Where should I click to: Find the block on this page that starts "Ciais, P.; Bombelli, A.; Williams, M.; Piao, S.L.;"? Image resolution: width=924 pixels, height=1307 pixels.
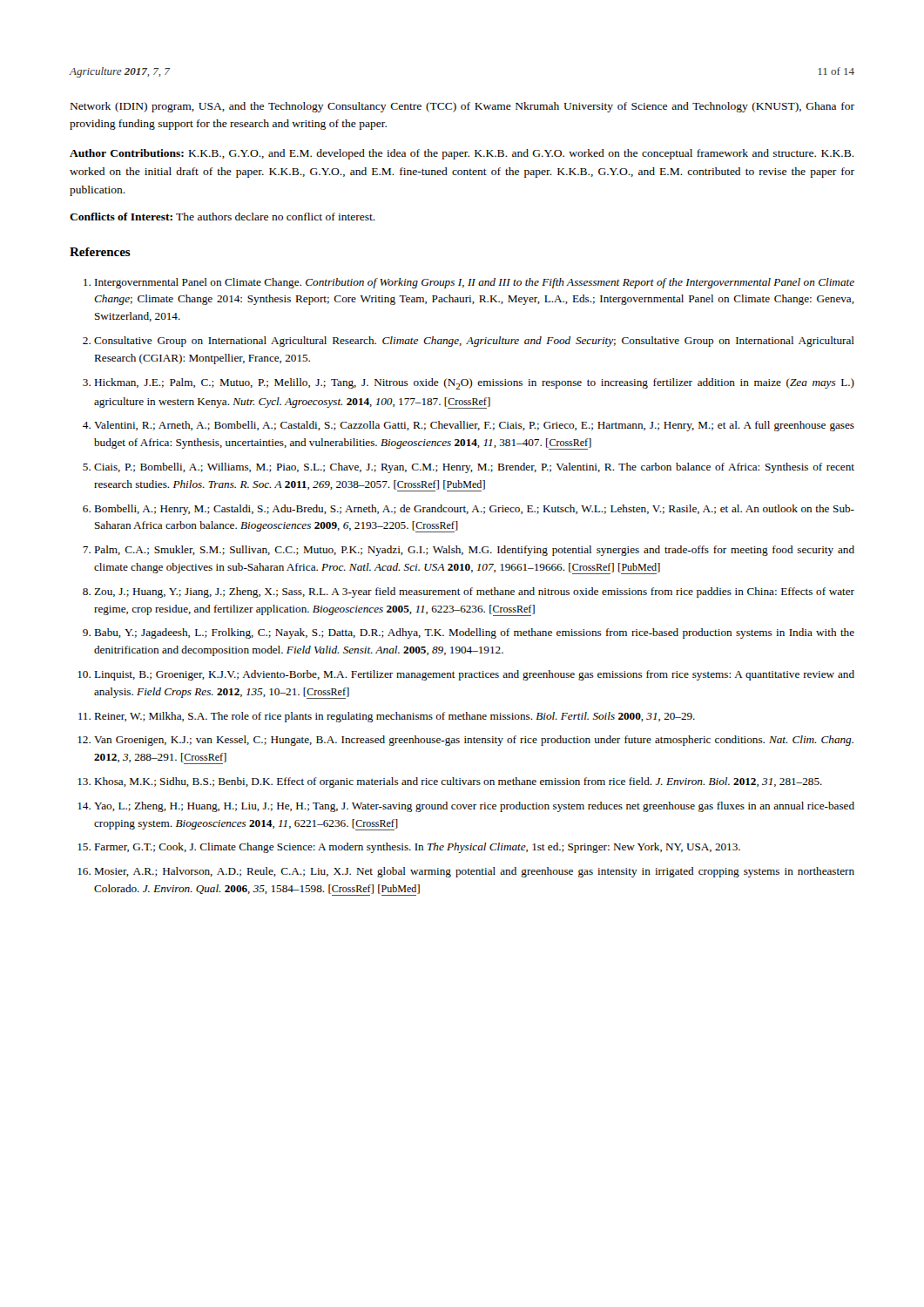pos(474,475)
